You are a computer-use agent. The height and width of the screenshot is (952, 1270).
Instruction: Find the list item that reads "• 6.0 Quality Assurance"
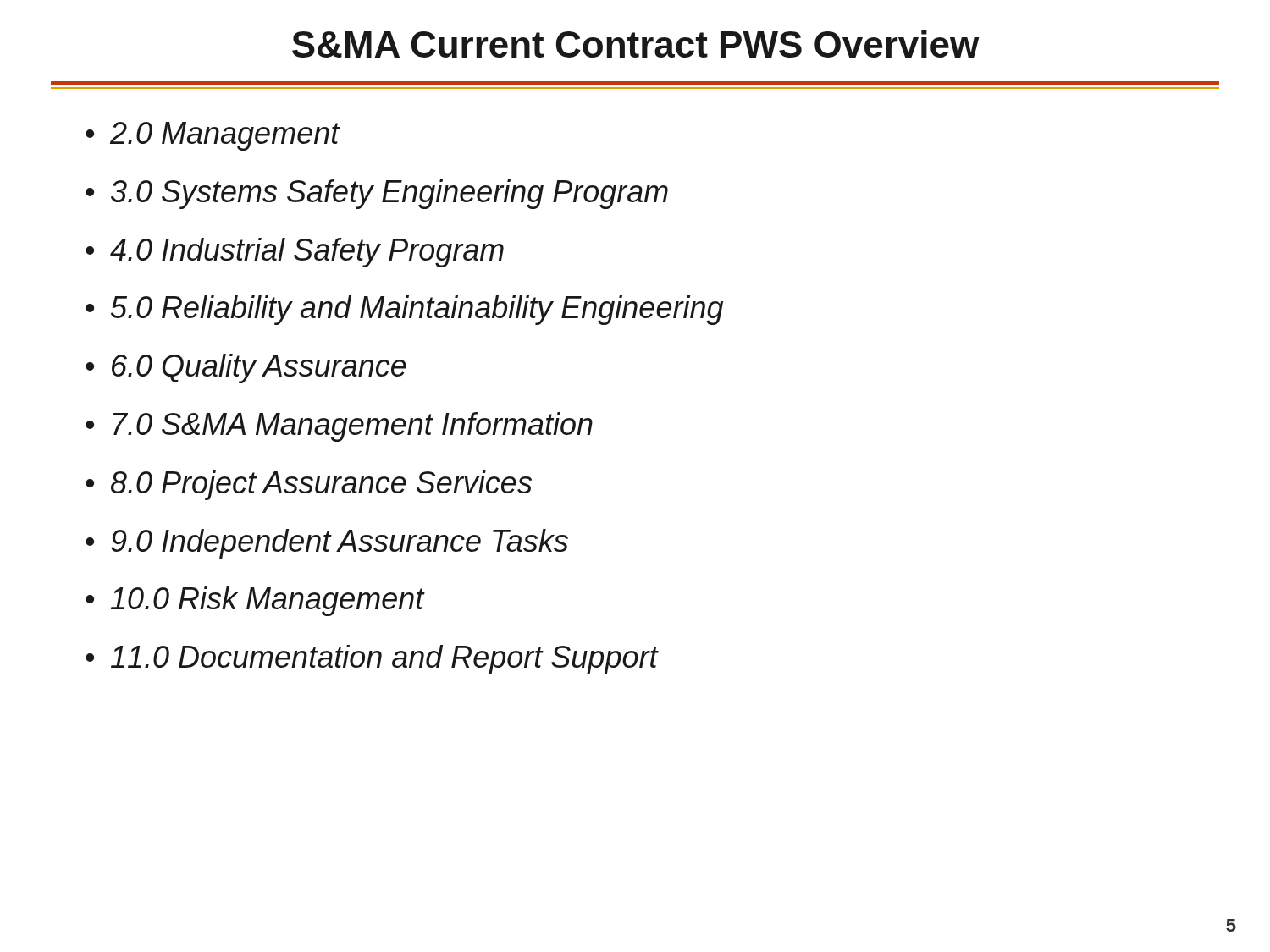point(246,369)
